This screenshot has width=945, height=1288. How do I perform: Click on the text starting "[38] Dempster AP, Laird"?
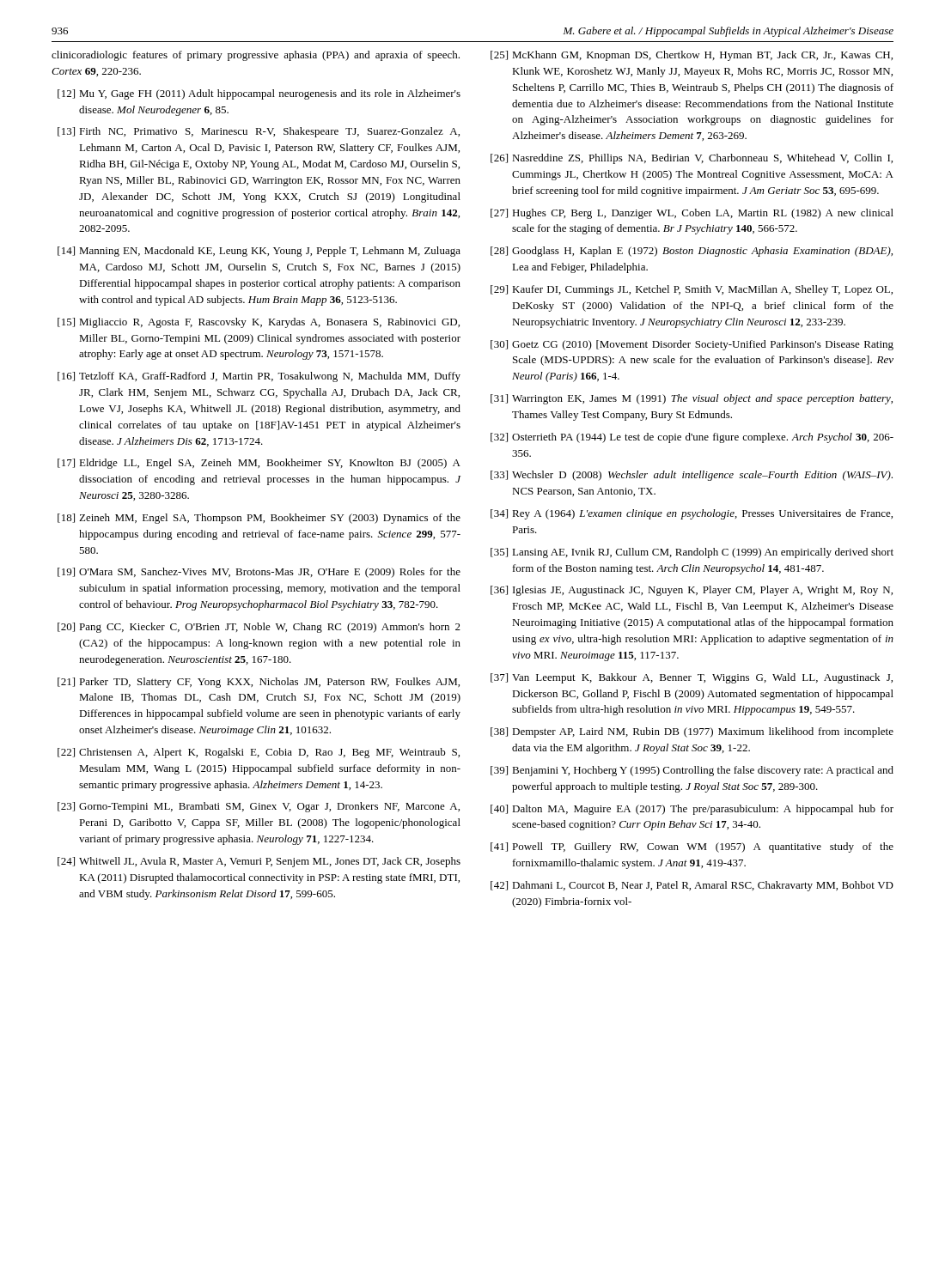click(689, 740)
